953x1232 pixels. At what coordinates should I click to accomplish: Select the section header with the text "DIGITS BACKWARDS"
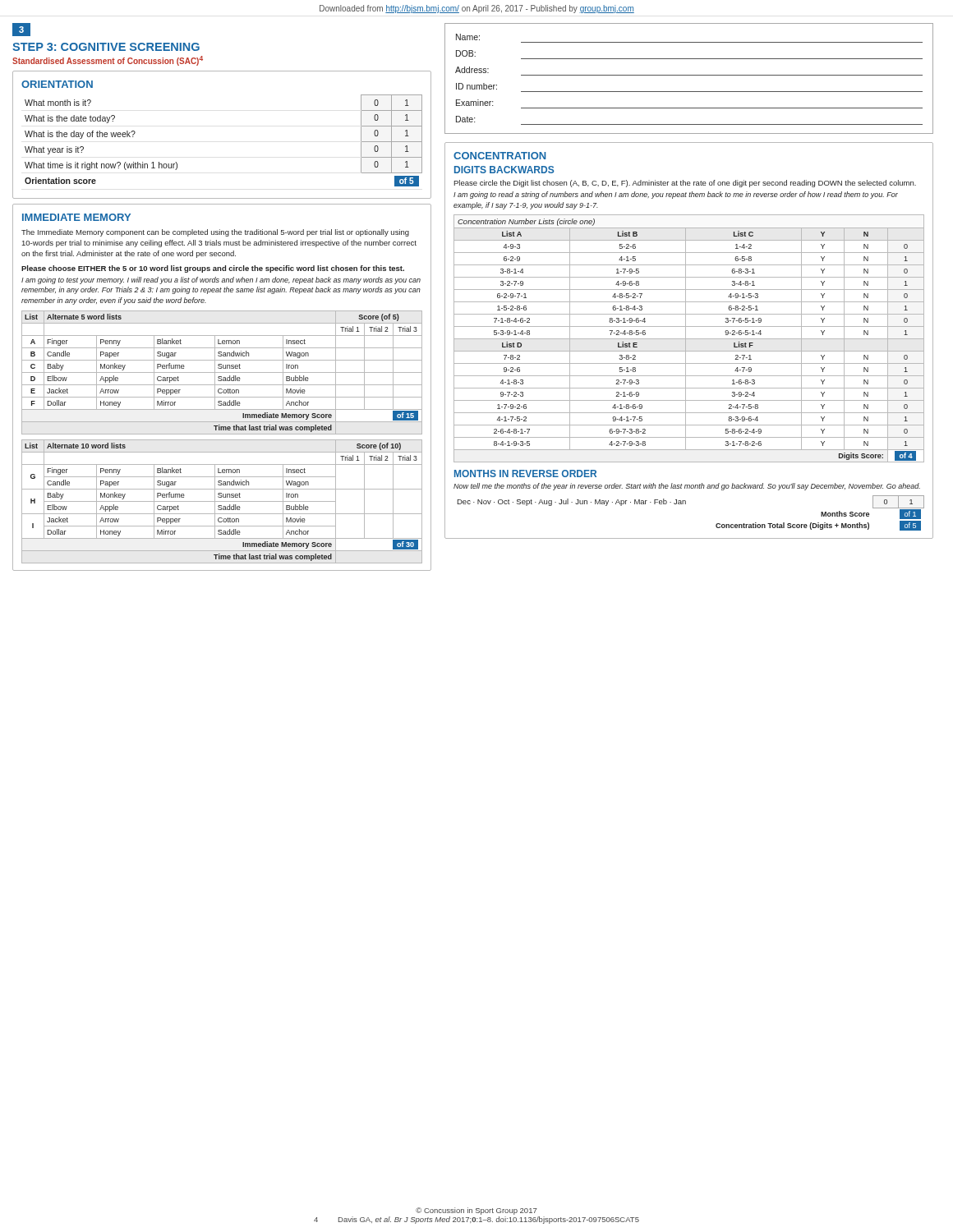[504, 170]
